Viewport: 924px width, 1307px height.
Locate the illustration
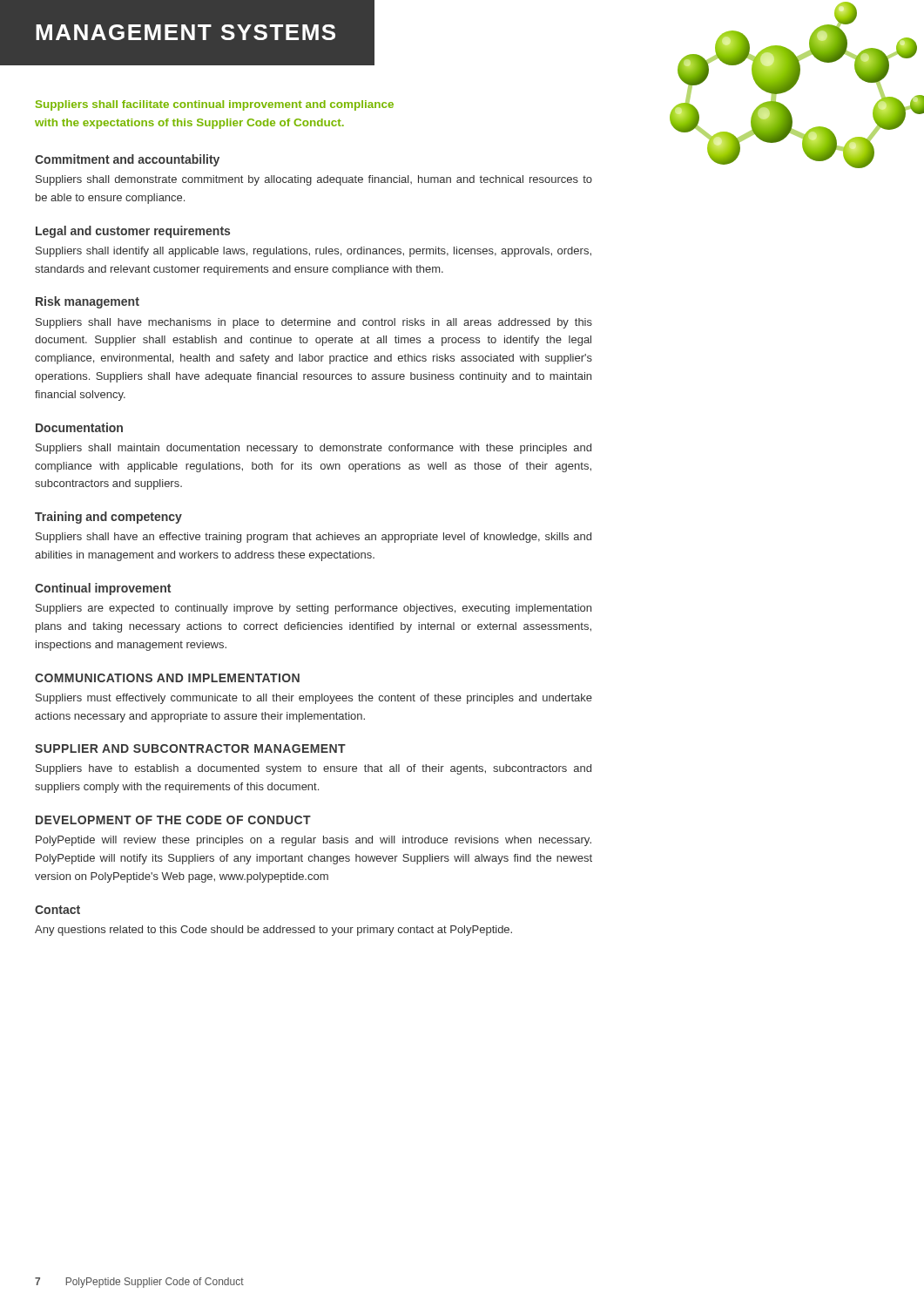(772, 100)
